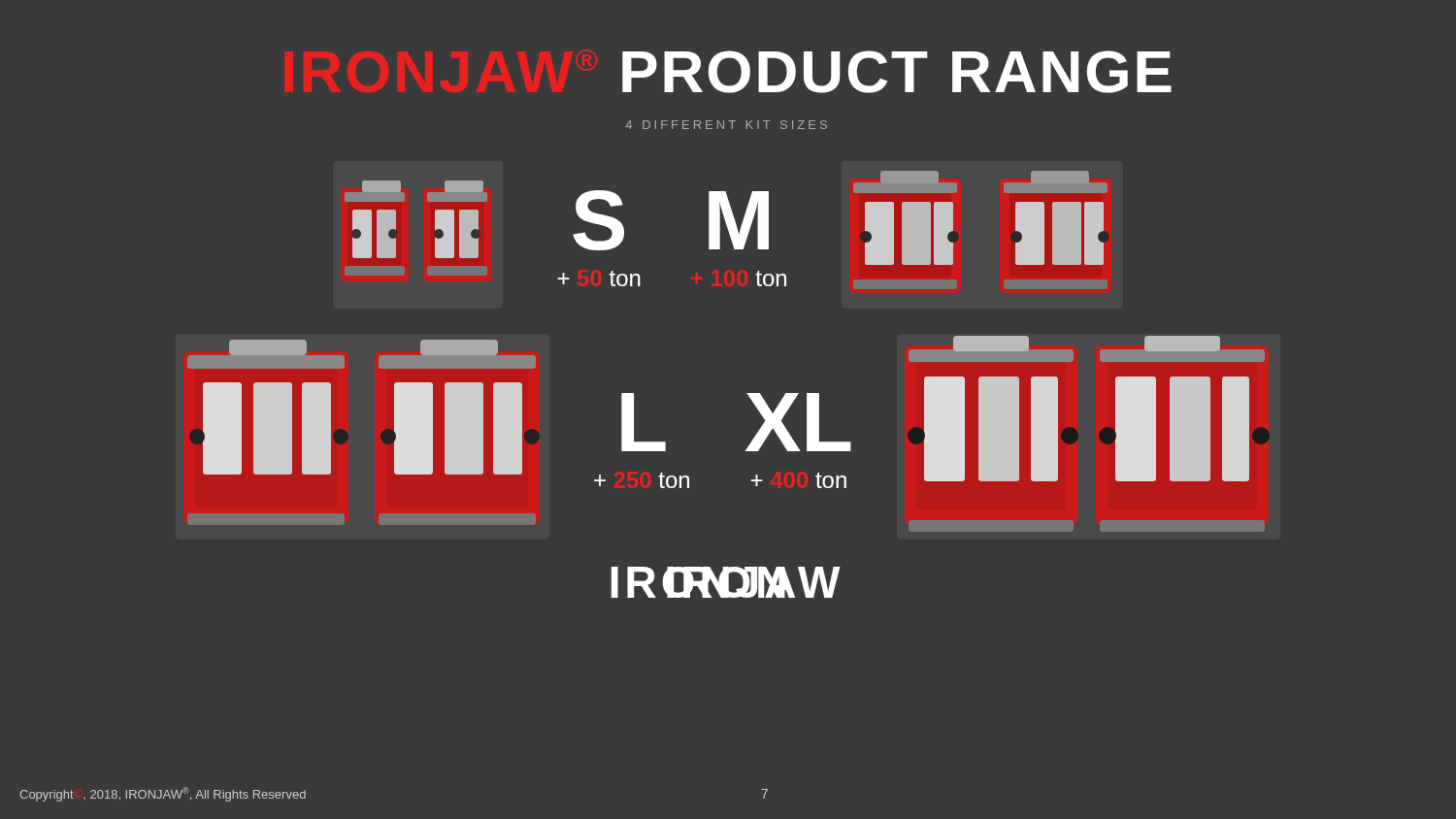Navigate to the block starting "L + 250 ton"
Screen dimensions: 819x1456
click(x=642, y=437)
